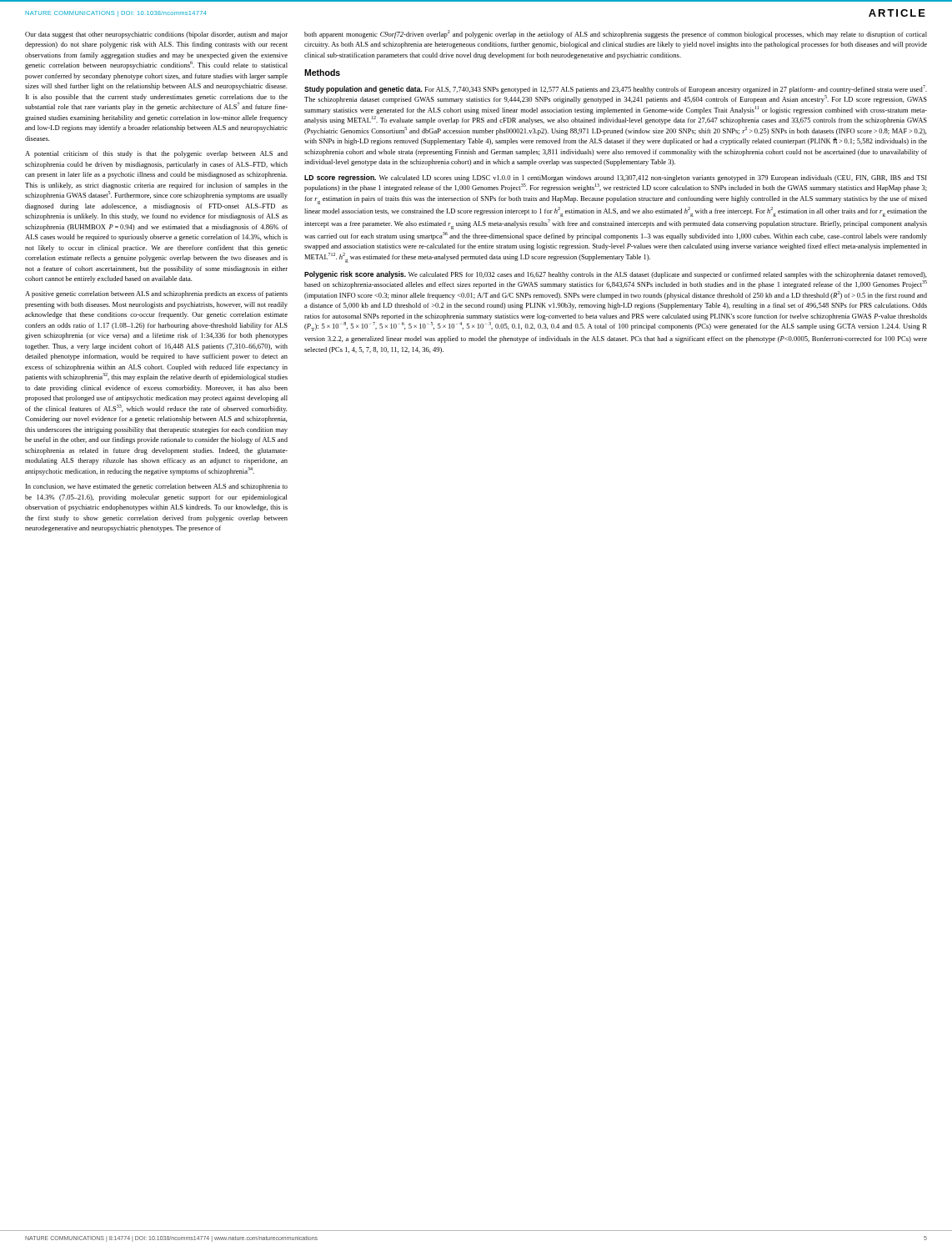Click on the text block that says "Polygenic risk score analysis. We"

(616, 312)
